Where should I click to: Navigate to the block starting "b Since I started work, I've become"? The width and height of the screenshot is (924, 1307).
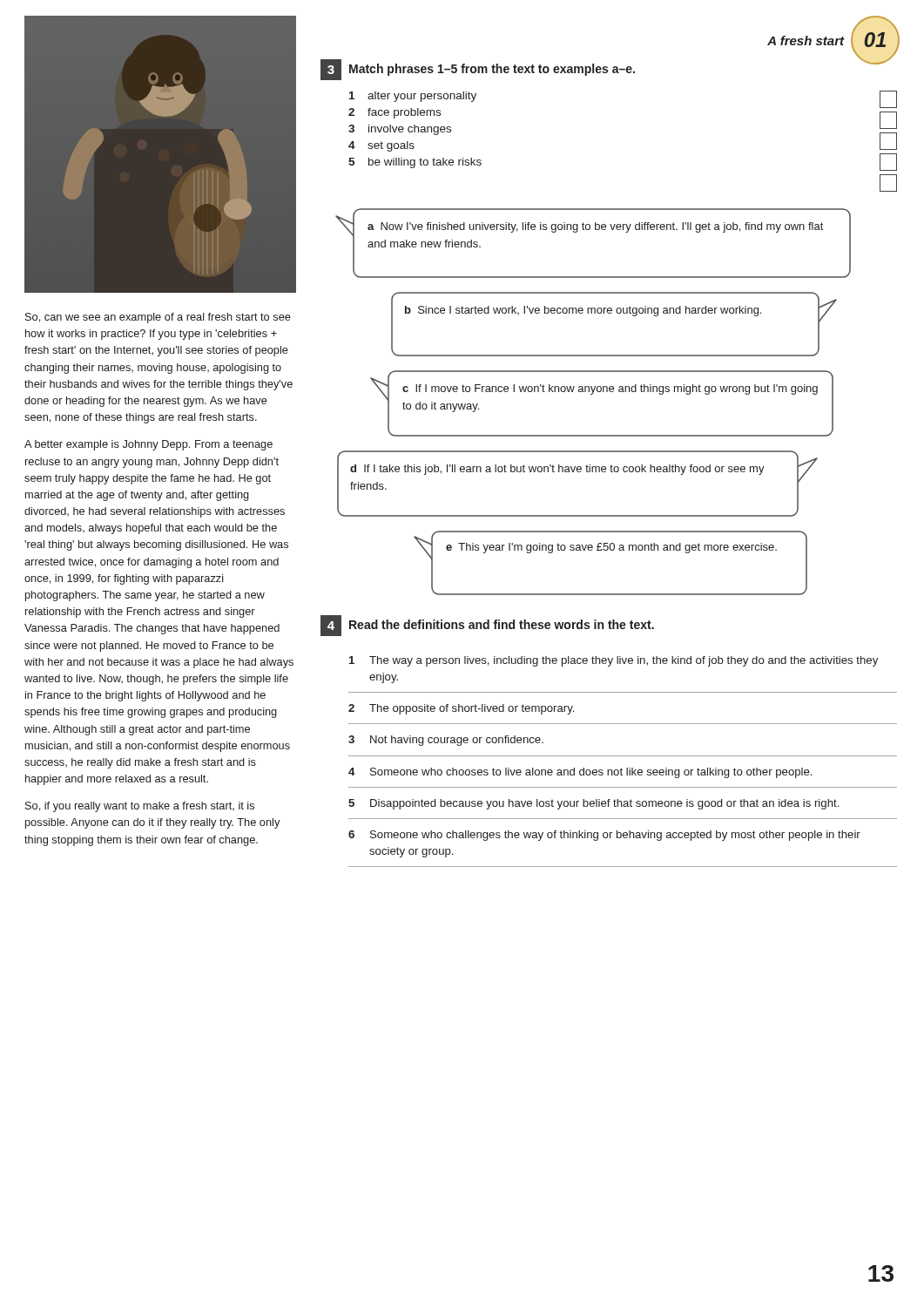tap(617, 324)
